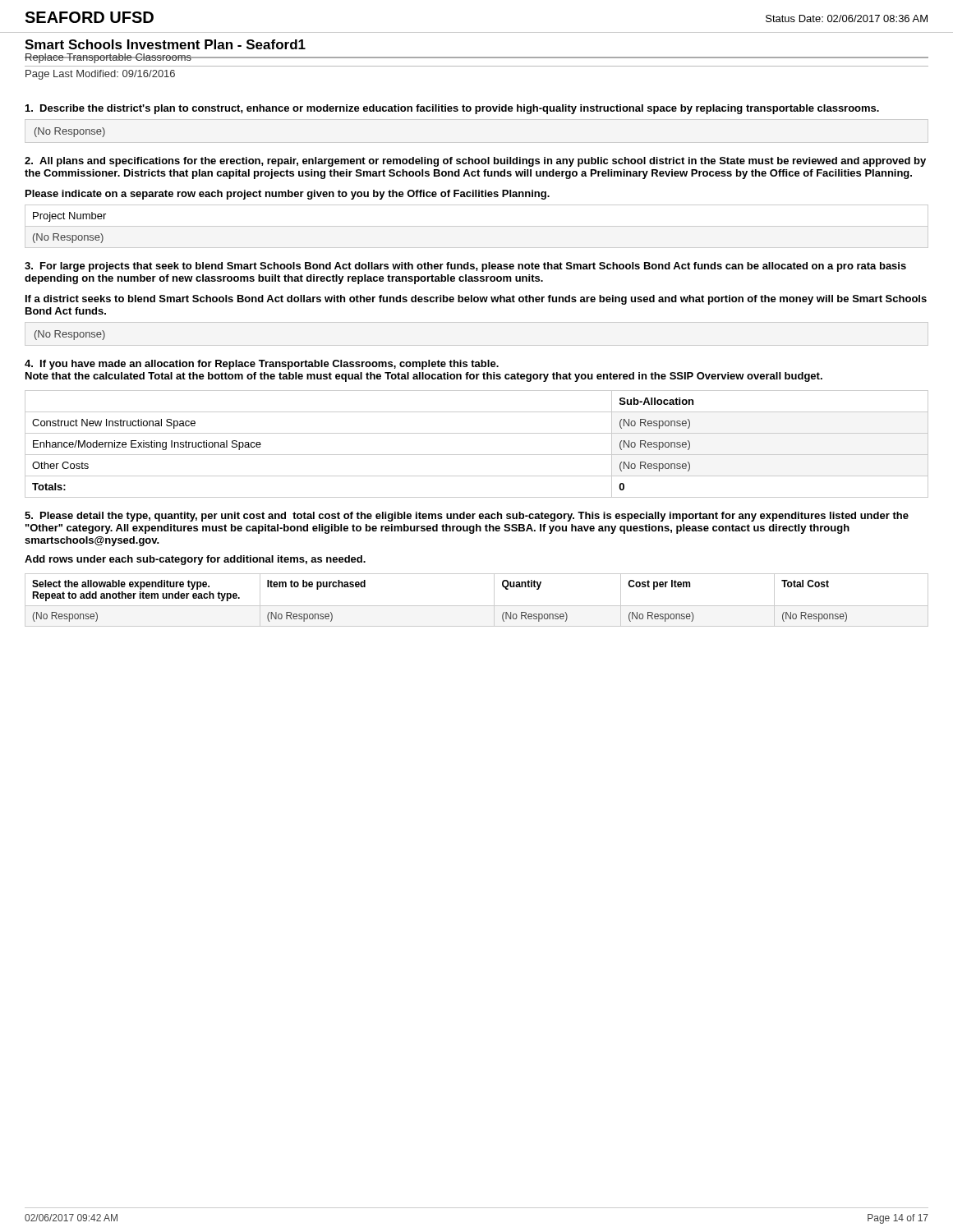Screen dimensions: 1232x953
Task: Navigate to the region starting "Describe the district's plan to construct,"
Action: (x=476, y=122)
